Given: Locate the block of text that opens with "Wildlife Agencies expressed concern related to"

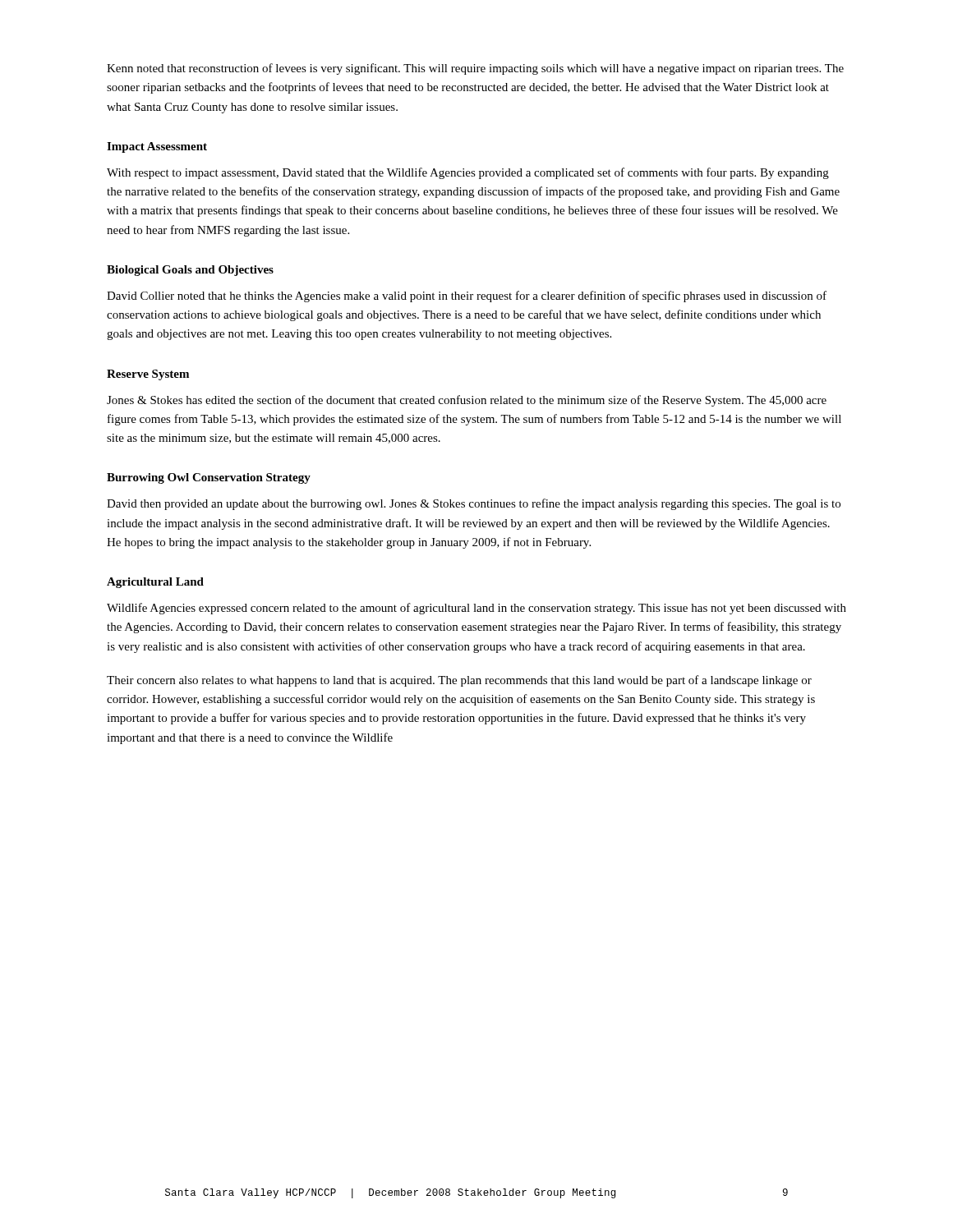Looking at the screenshot, I should point(476,627).
